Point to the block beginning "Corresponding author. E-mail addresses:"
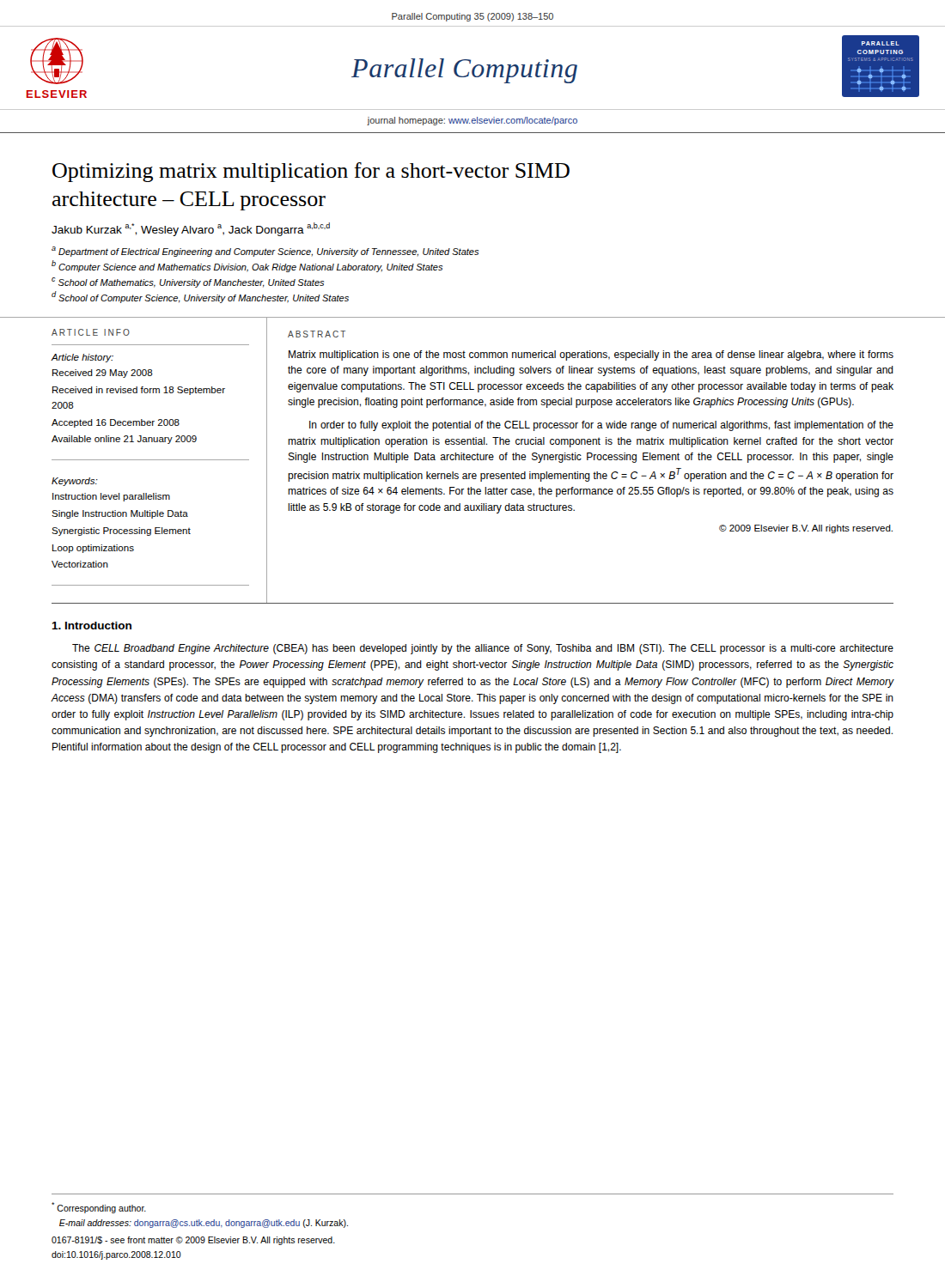Screen dimensions: 1288x945 (x=99, y=1208)
